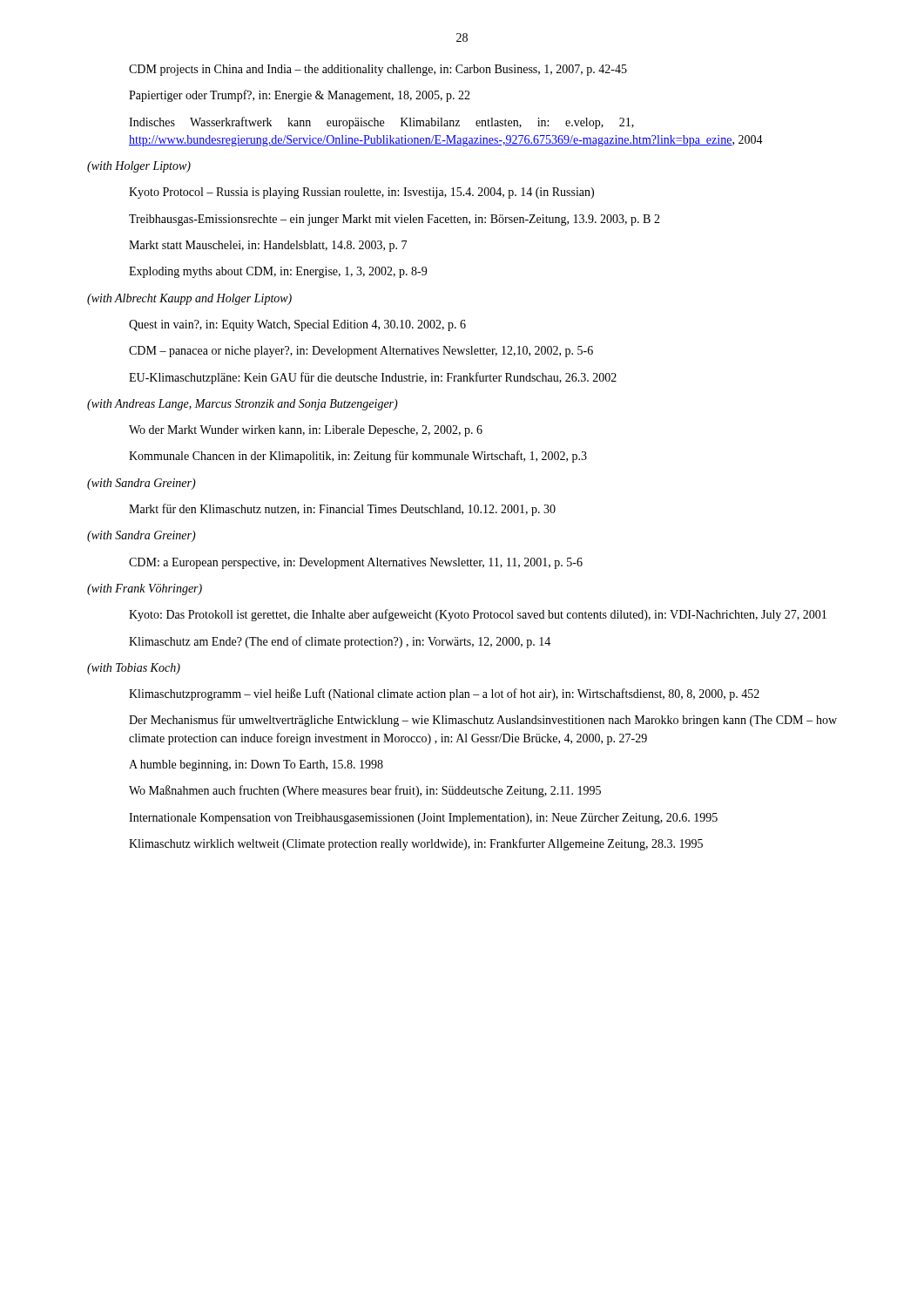Select the text block that reads "(with Andreas Lange, Marcus Stronzik and"
The width and height of the screenshot is (924, 1307).
[x=242, y=404]
